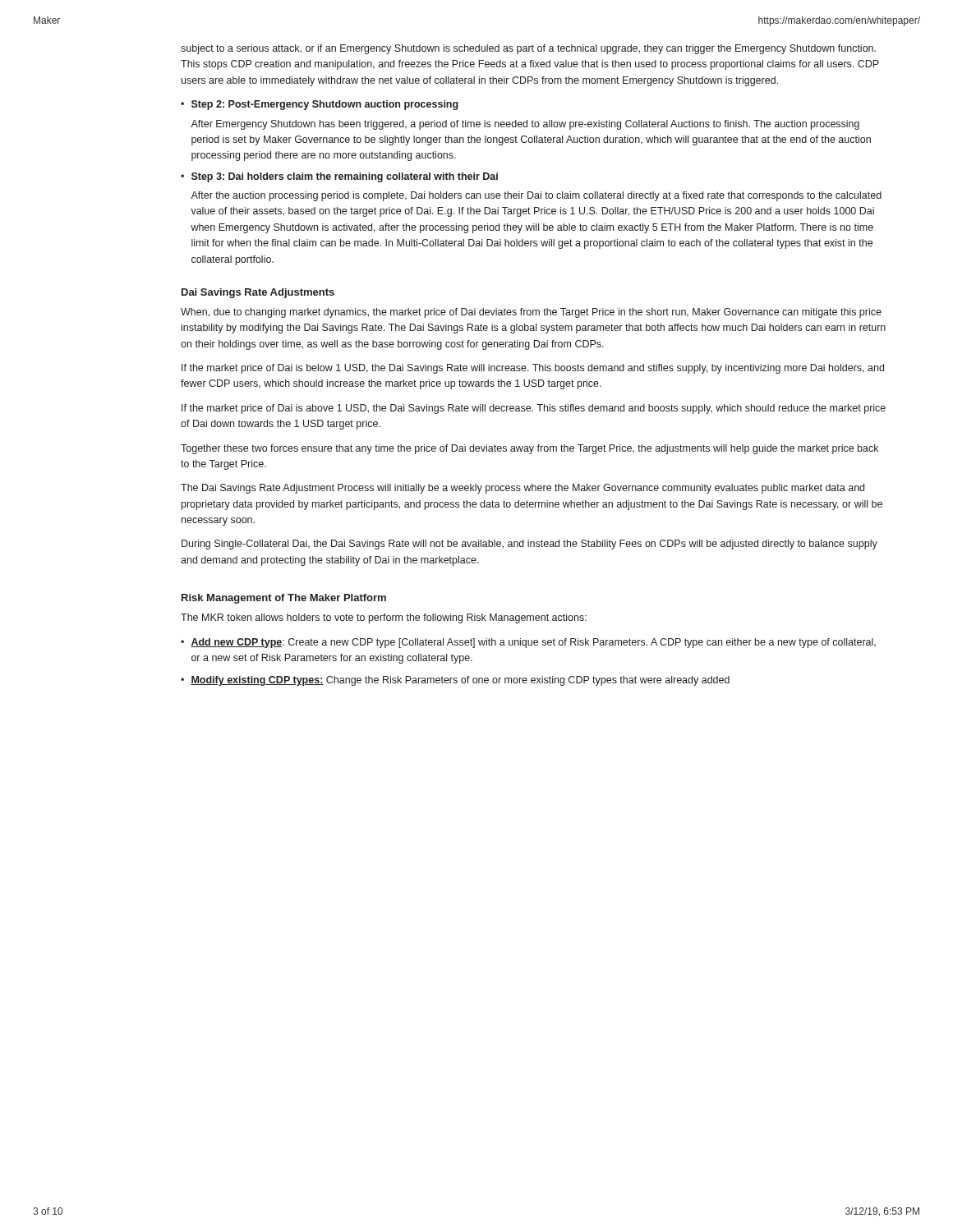The image size is (953, 1232).
Task: Locate the text block starting "• Step 2: Post-Emergency"
Action: pyautogui.click(x=534, y=131)
